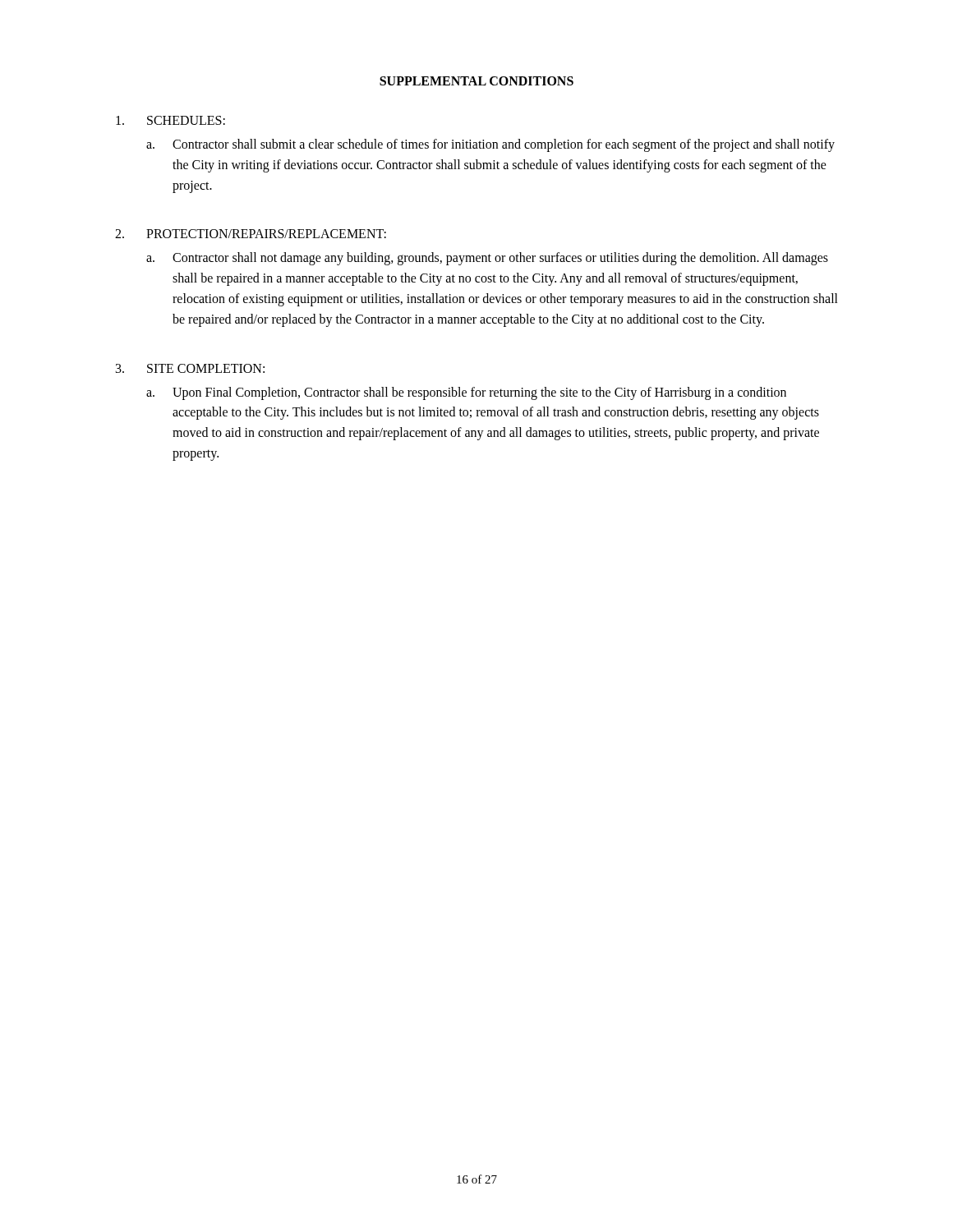Click on the text block starting "a. Contractor shall submit a"
This screenshot has width=953, height=1232.
click(x=492, y=165)
